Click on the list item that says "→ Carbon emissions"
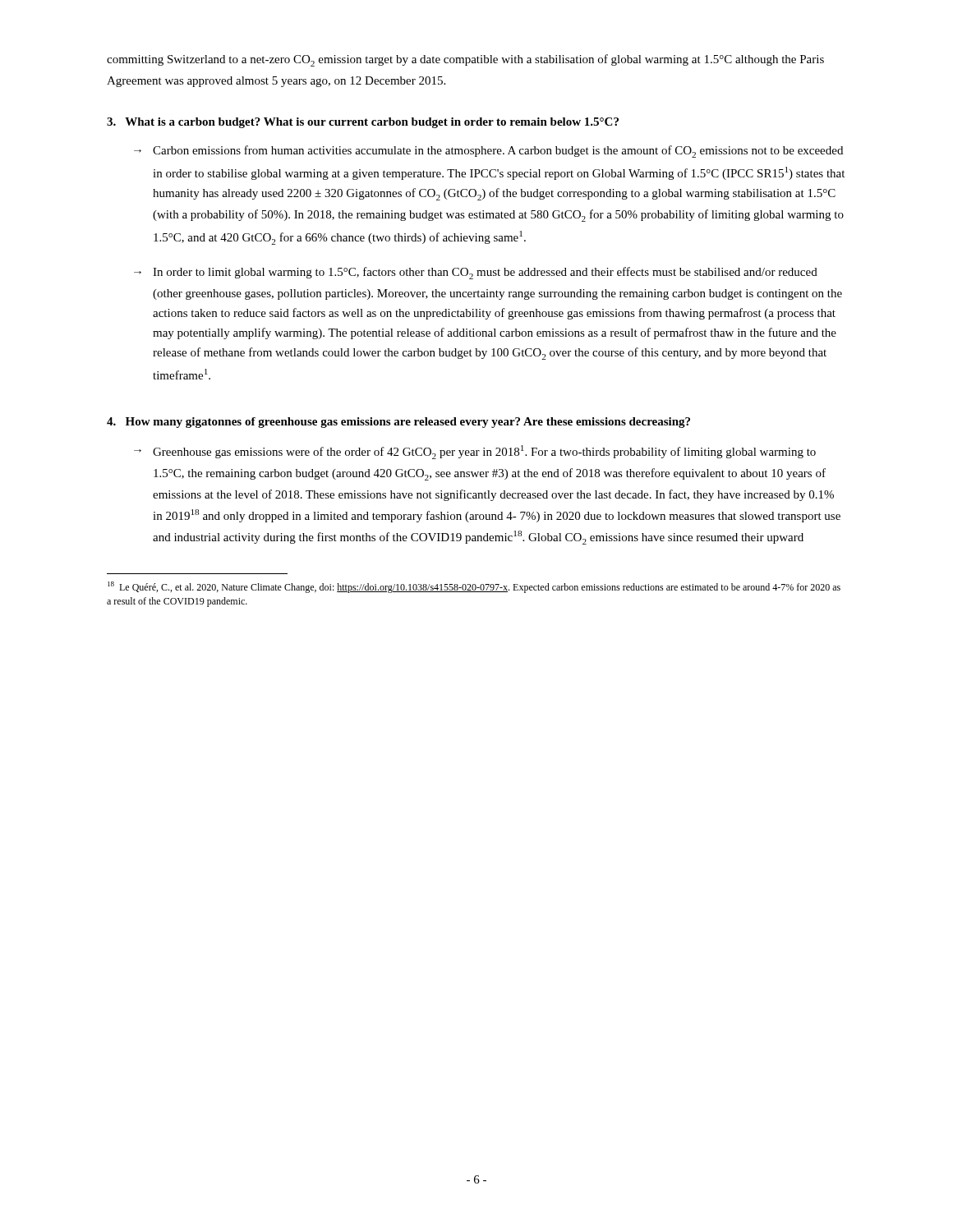Viewport: 953px width, 1232px height. (x=489, y=195)
